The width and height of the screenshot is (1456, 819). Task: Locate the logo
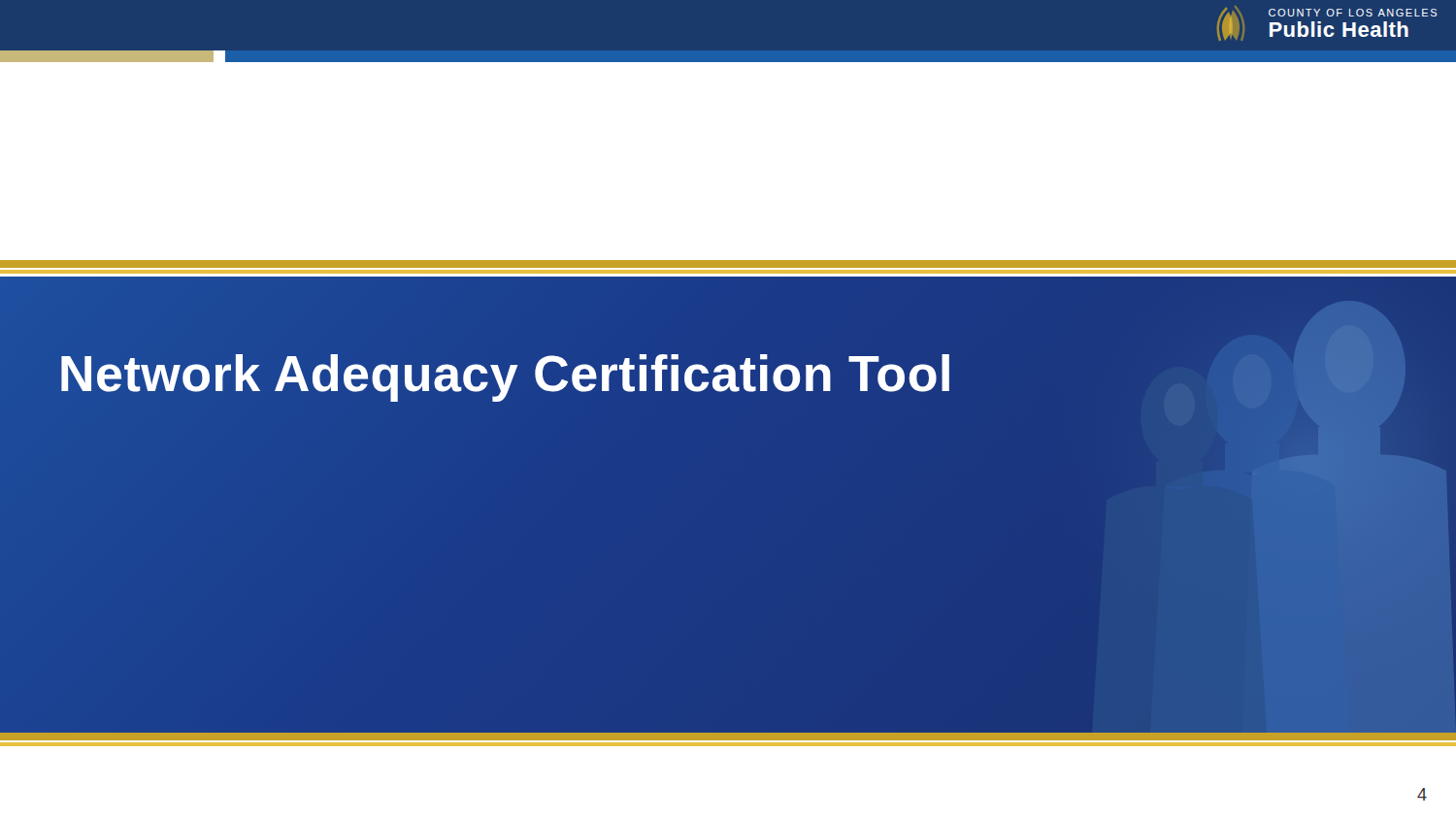(x=1327, y=24)
